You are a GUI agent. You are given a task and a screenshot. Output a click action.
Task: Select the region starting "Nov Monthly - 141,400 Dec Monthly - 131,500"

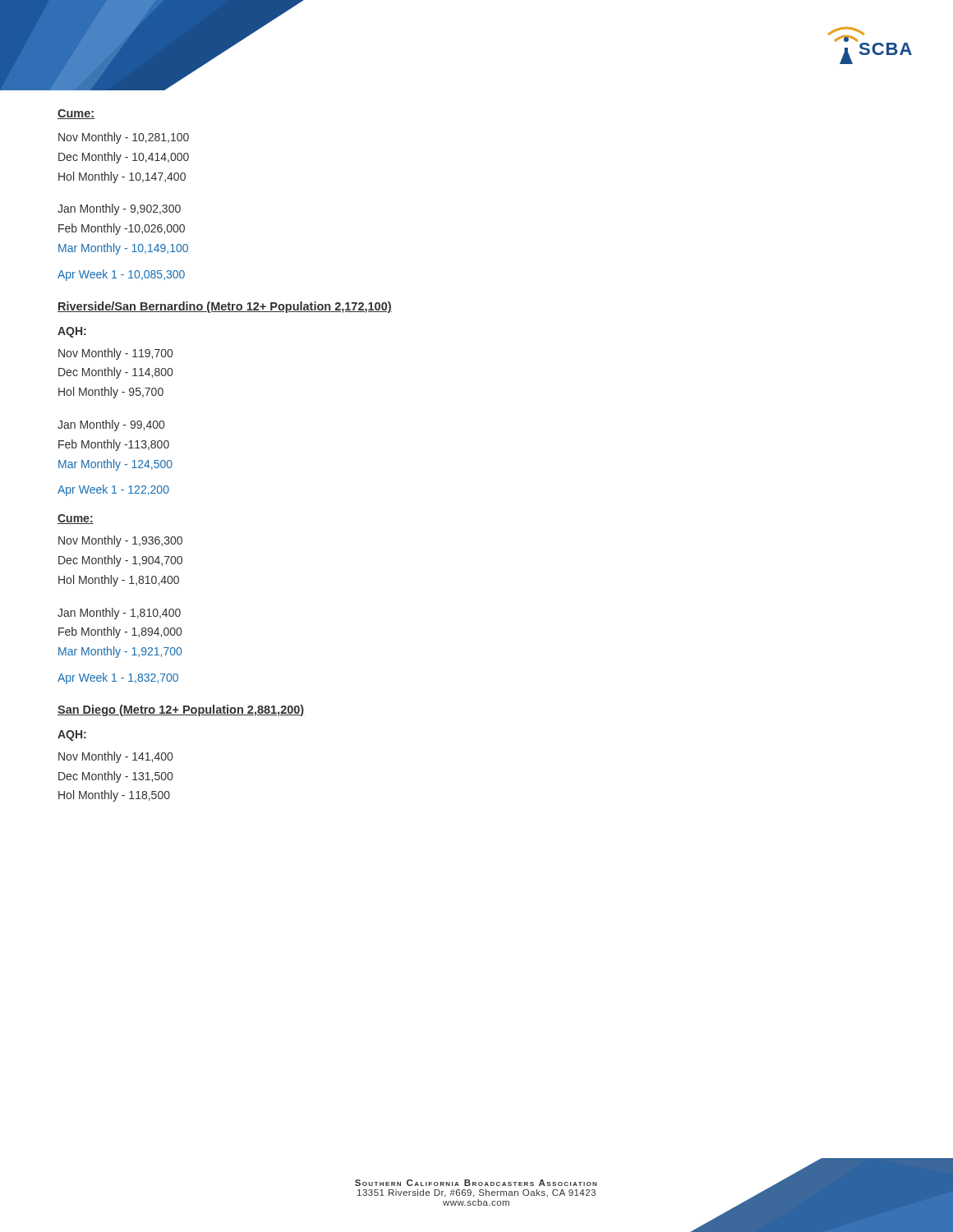coord(115,776)
